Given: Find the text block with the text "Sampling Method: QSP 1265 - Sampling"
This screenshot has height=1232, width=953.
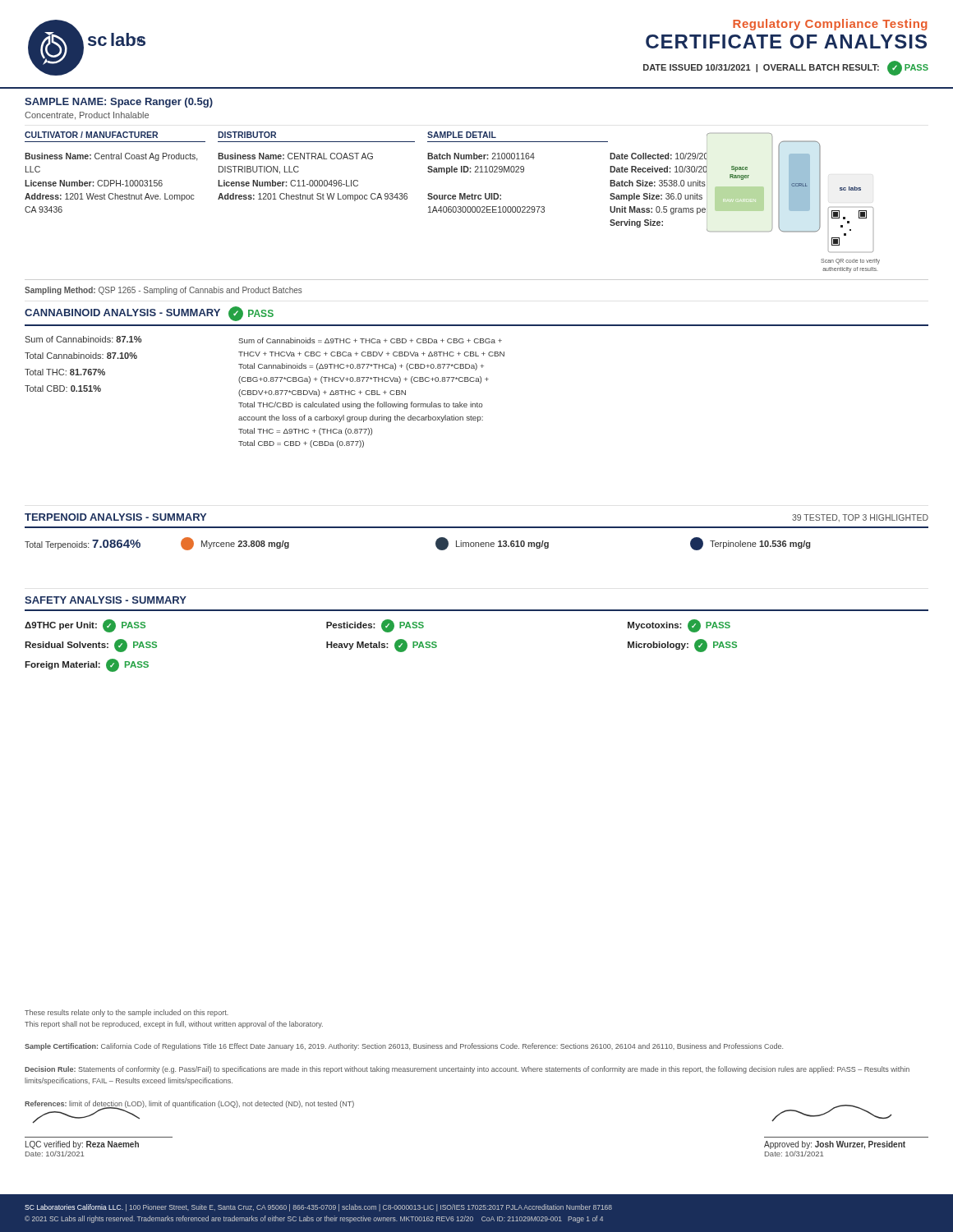Looking at the screenshot, I should tap(163, 290).
